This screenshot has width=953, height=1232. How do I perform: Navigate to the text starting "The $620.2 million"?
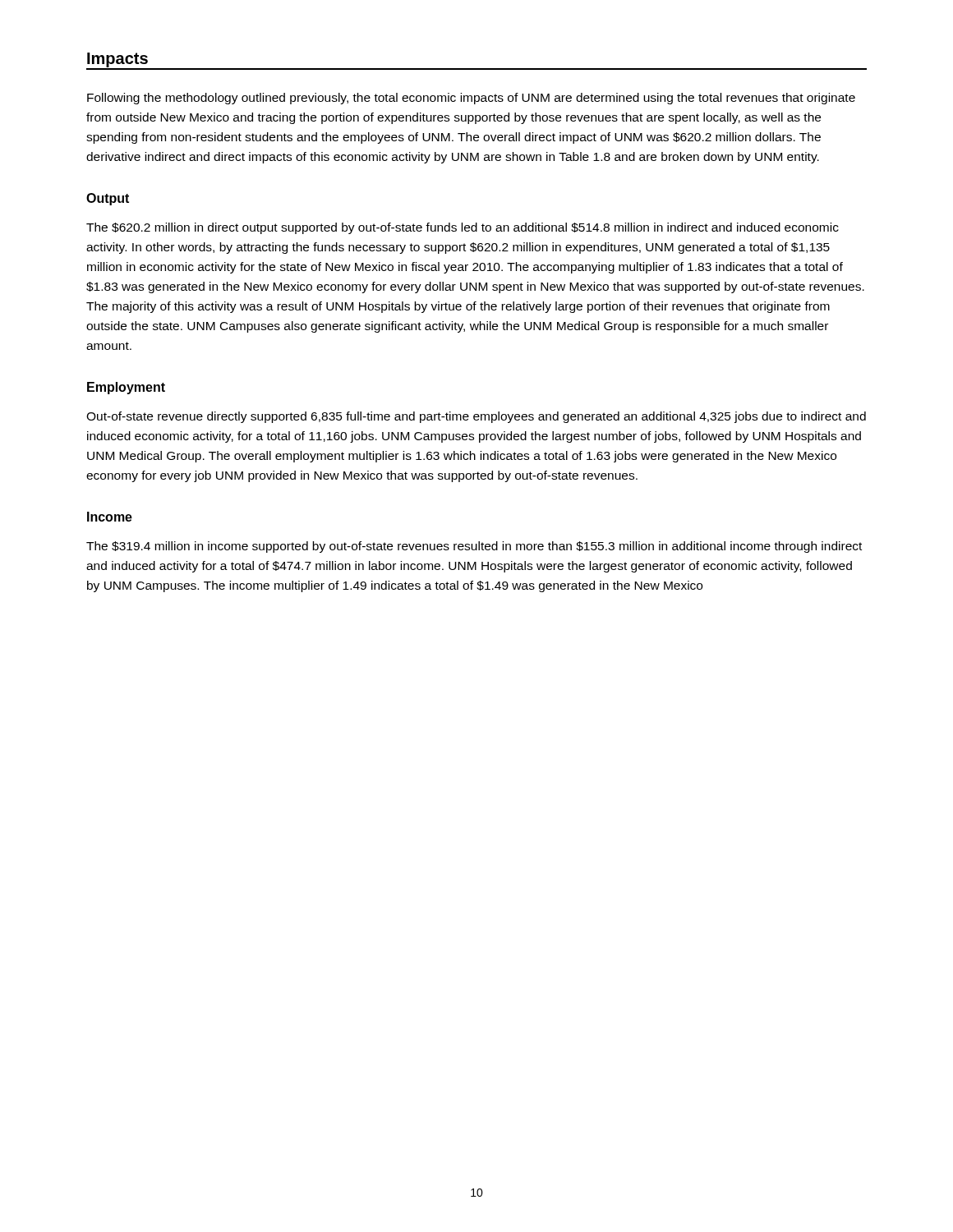coord(476,286)
